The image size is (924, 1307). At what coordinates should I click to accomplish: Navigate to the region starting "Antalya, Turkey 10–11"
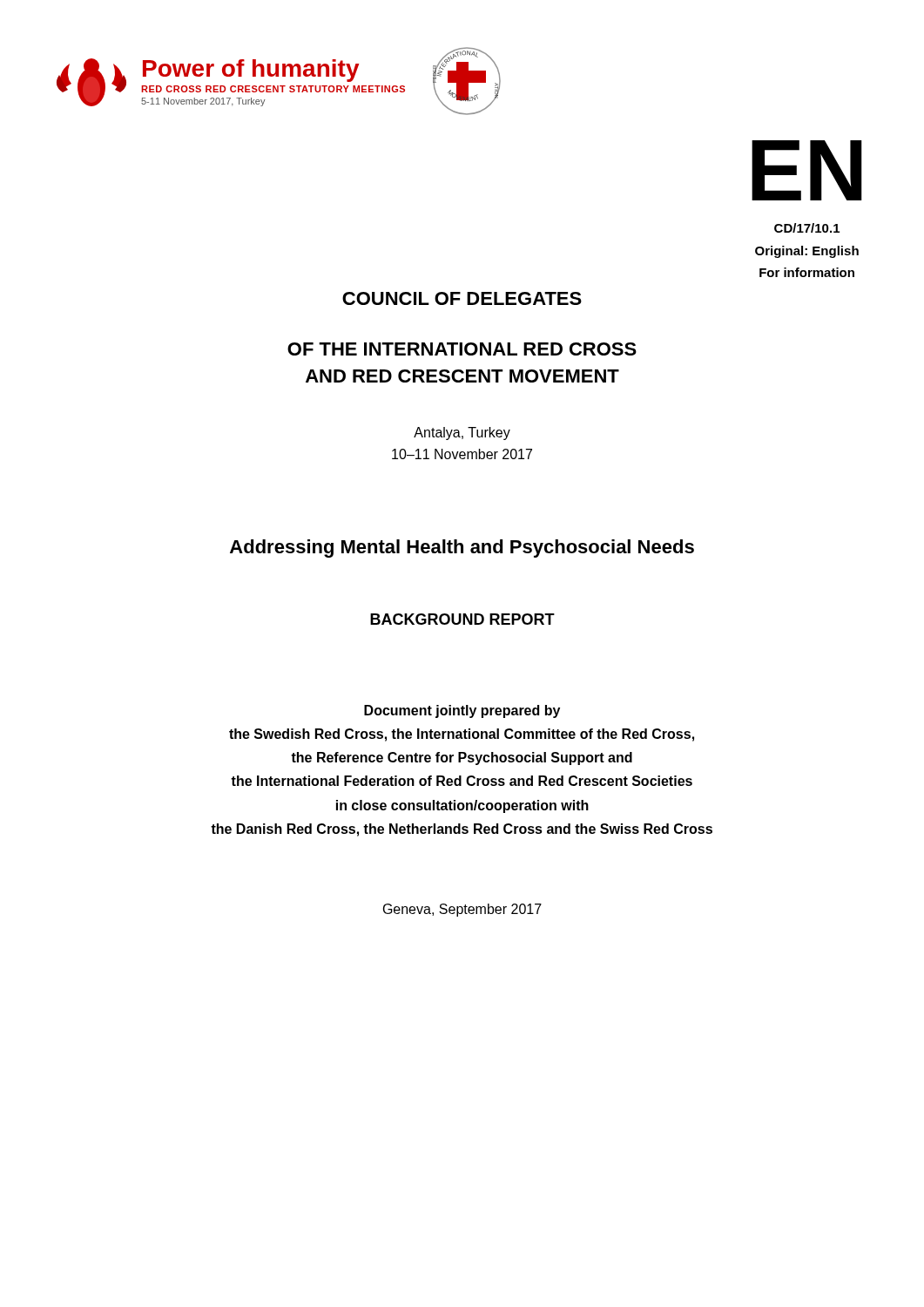pos(462,443)
